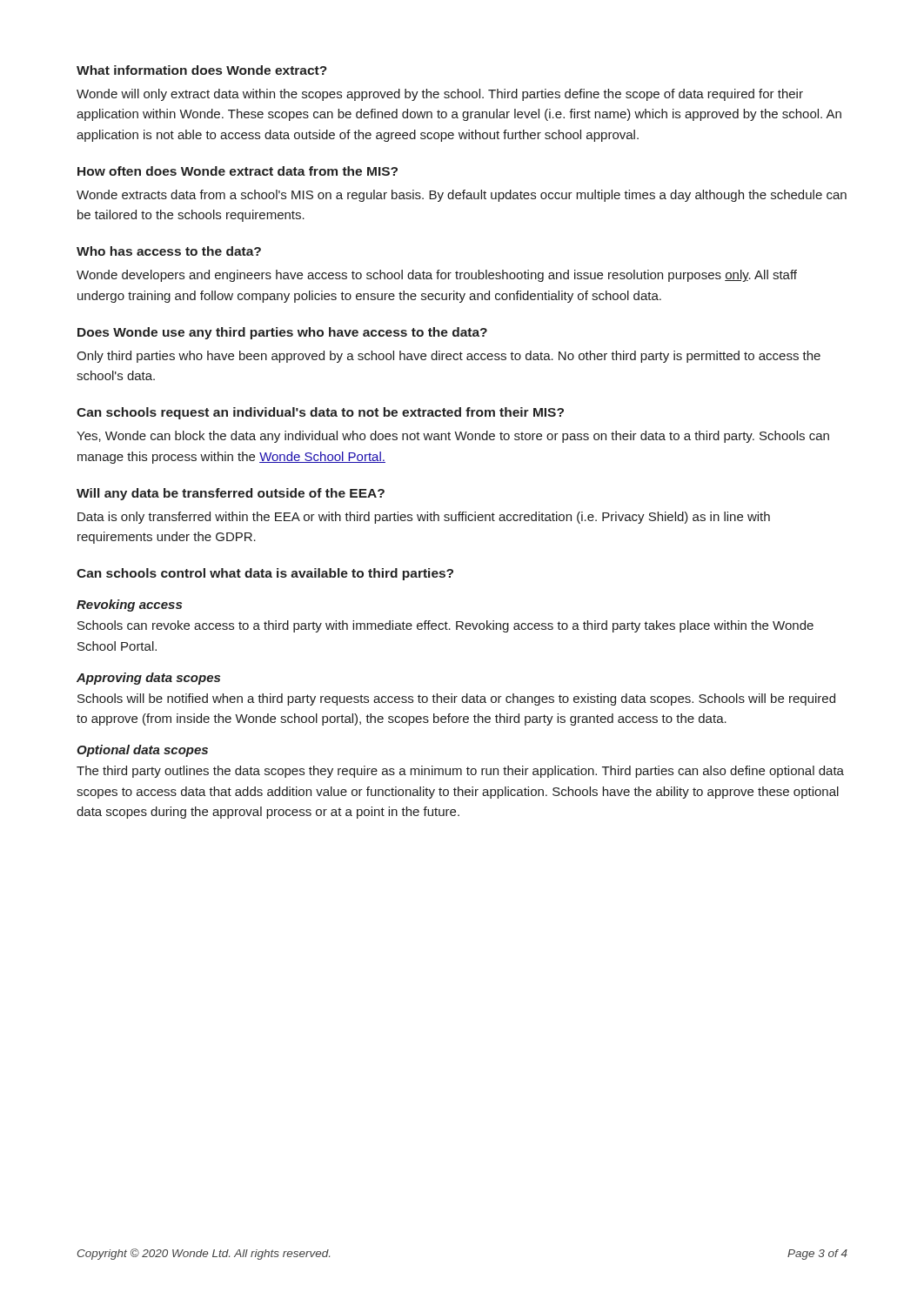Navigate to the region starting "Can schools control what data is"
This screenshot has height=1305, width=924.
coord(265,573)
